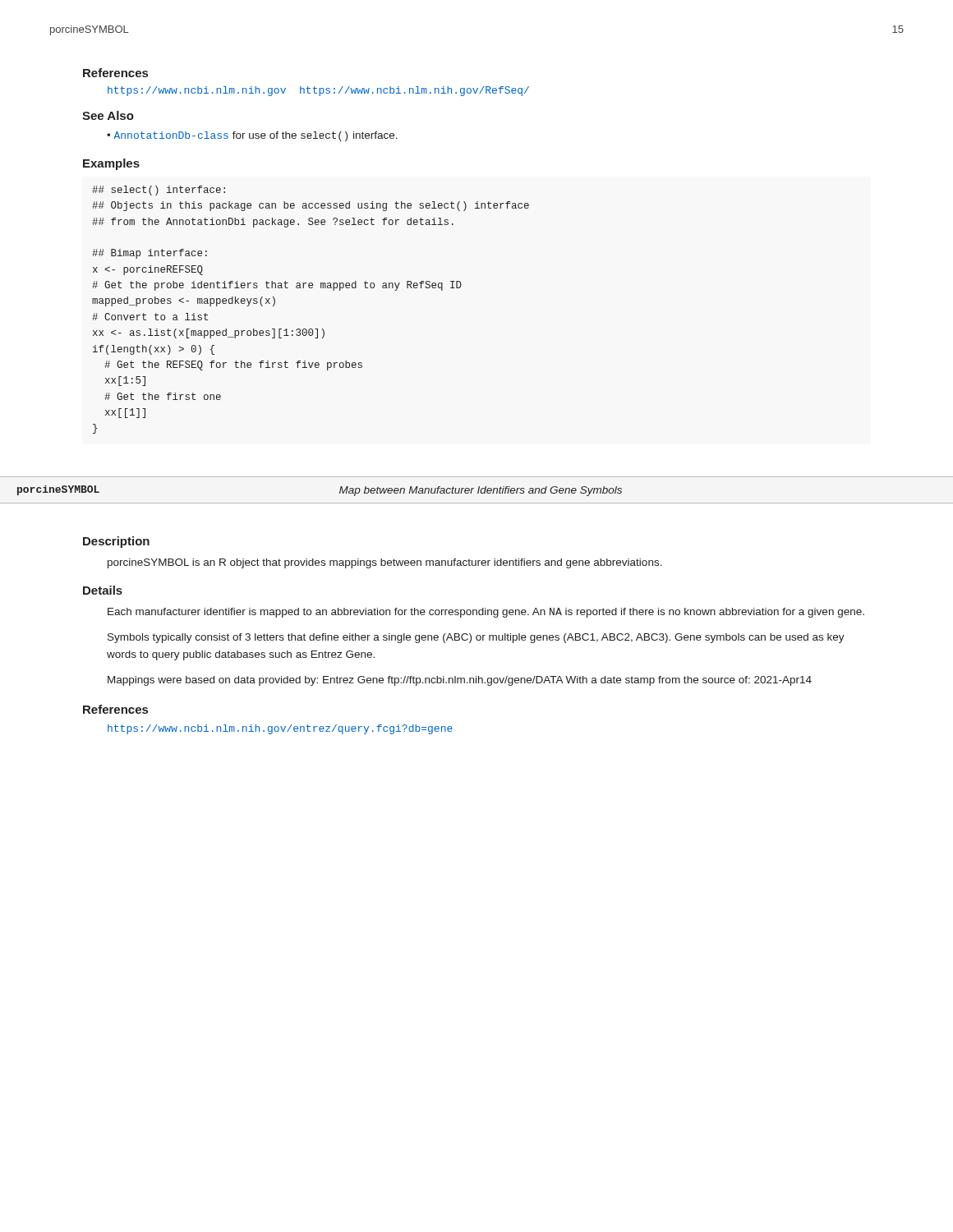
Task: Select the element starting "https://www.ncbi.nlm.nih.gov https://www.ncbi.nlm.nih.gov/RefSeq/"
Action: pos(318,91)
